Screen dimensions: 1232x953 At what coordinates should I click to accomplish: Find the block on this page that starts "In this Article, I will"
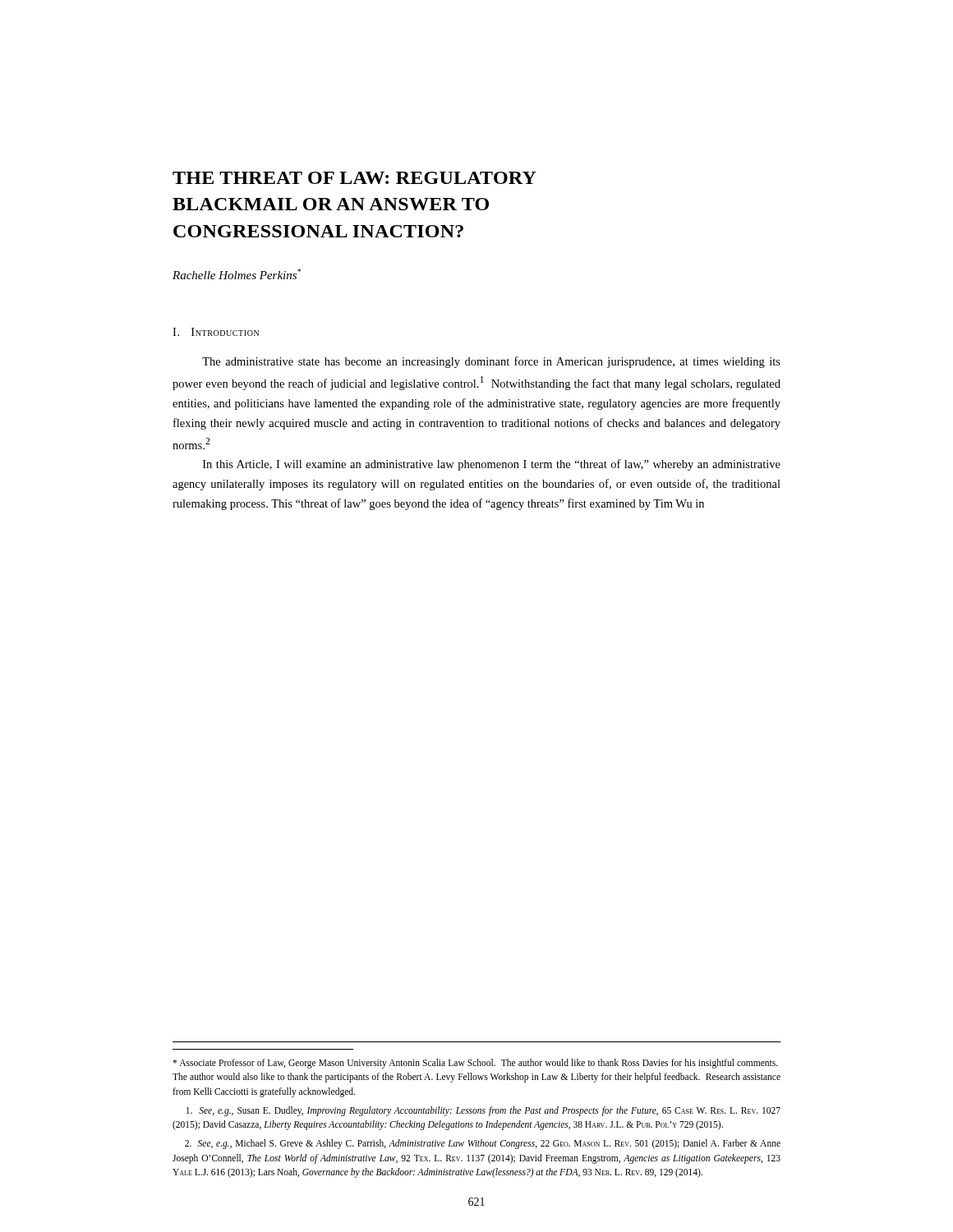[x=476, y=485]
